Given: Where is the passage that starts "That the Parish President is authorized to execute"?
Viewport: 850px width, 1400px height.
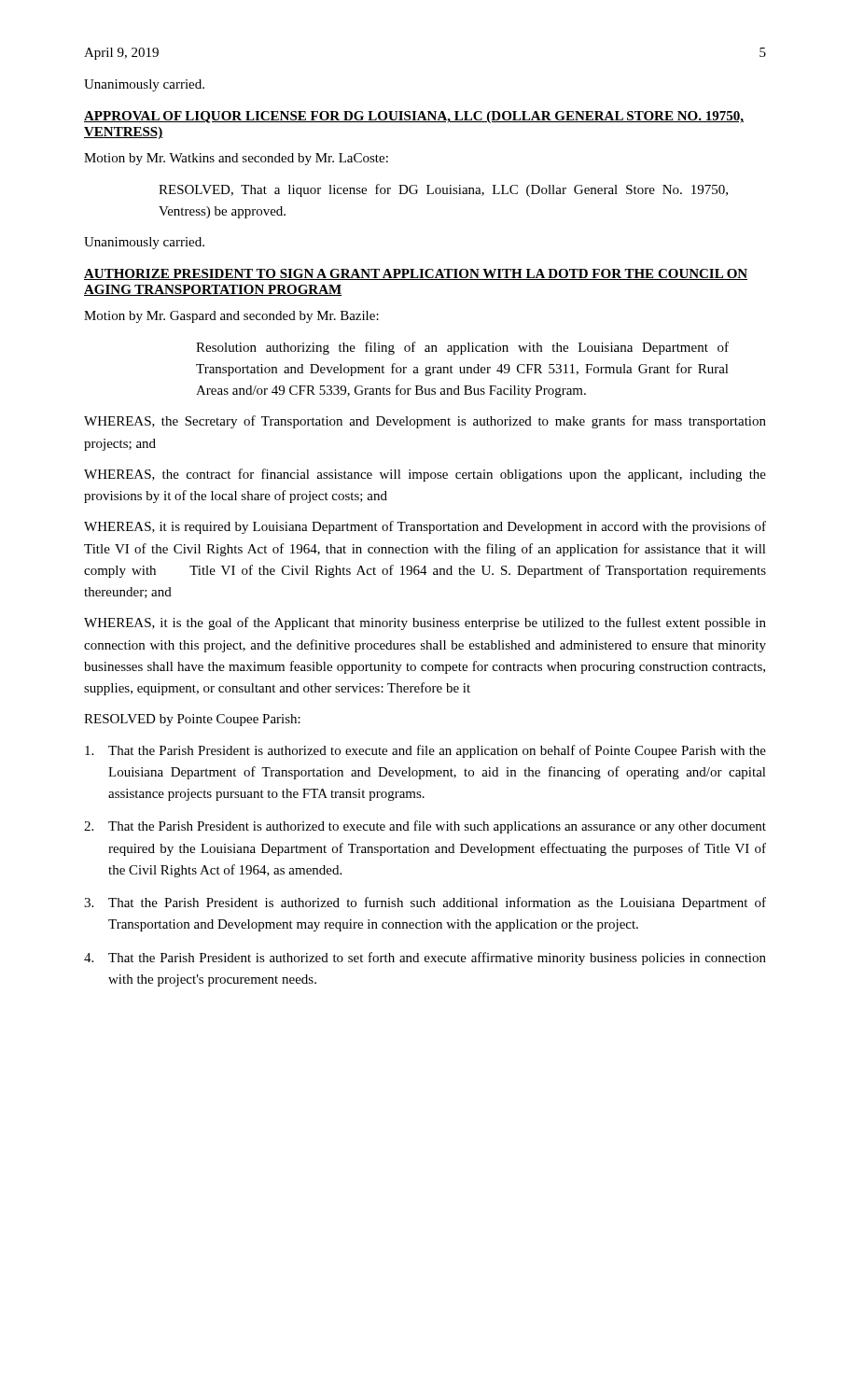Looking at the screenshot, I should coord(425,772).
